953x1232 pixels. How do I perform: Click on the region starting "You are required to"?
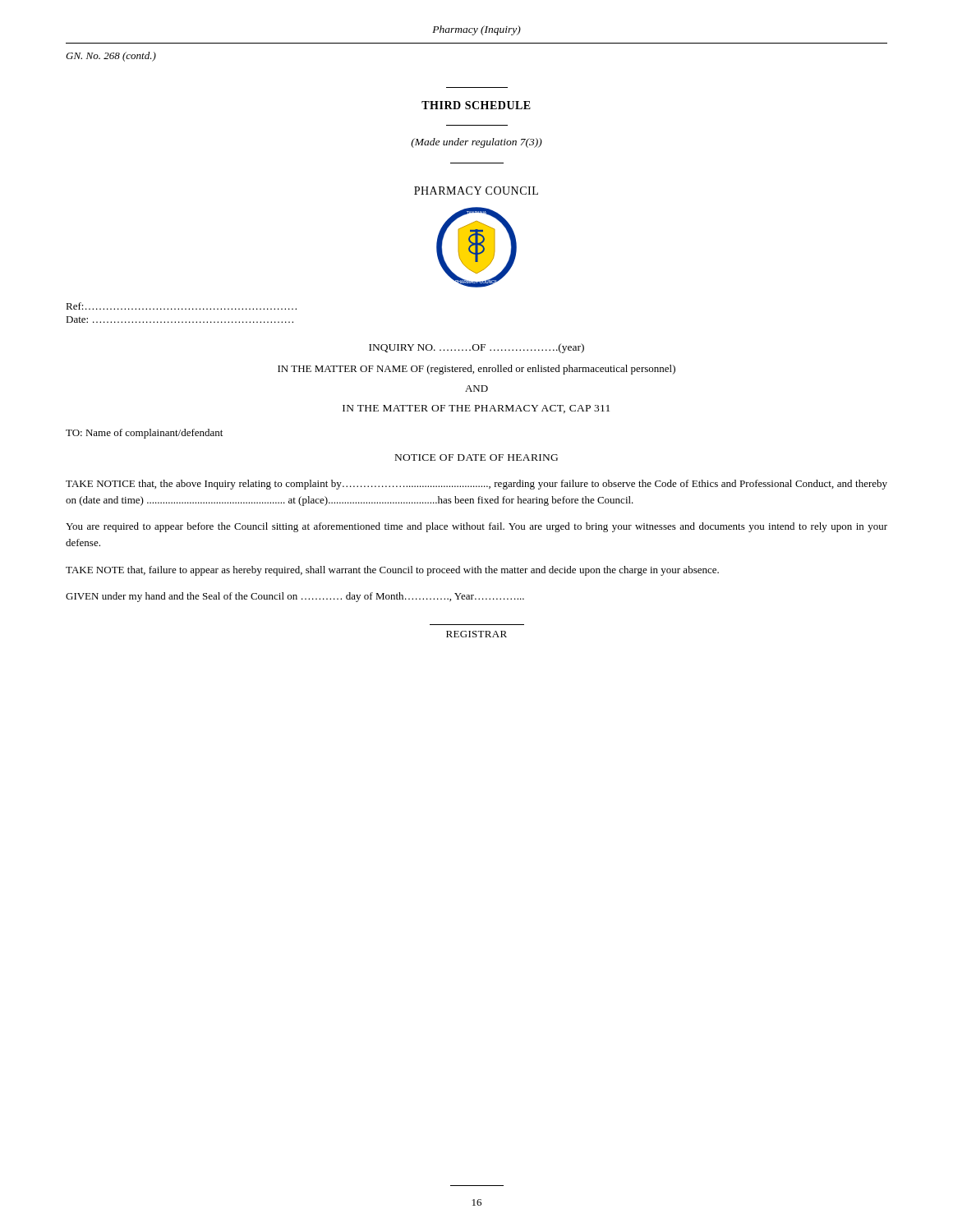[476, 535]
